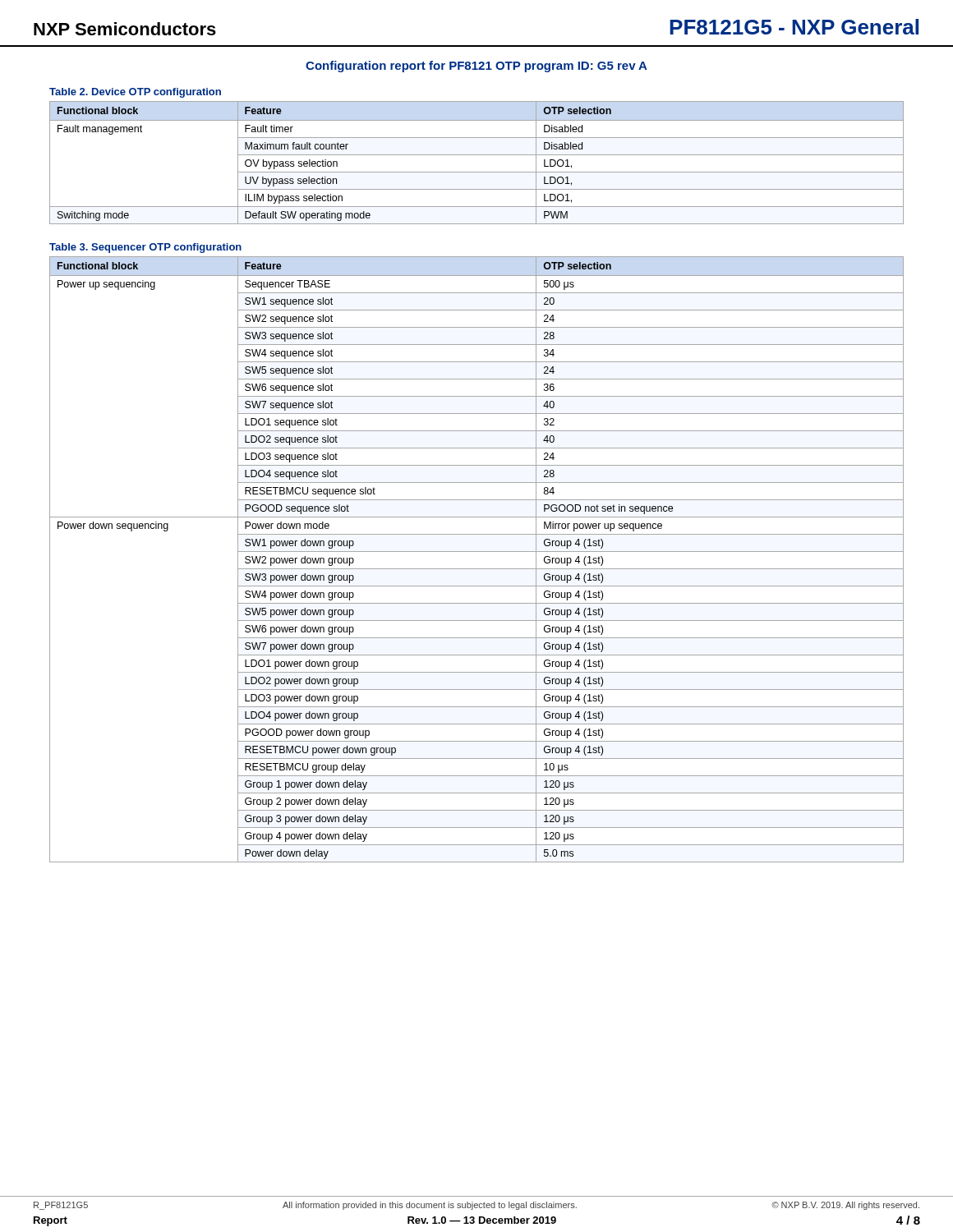The height and width of the screenshot is (1232, 953).
Task: Click on the element starting "Table 3. Sequencer OTP configuration"
Action: coord(146,247)
